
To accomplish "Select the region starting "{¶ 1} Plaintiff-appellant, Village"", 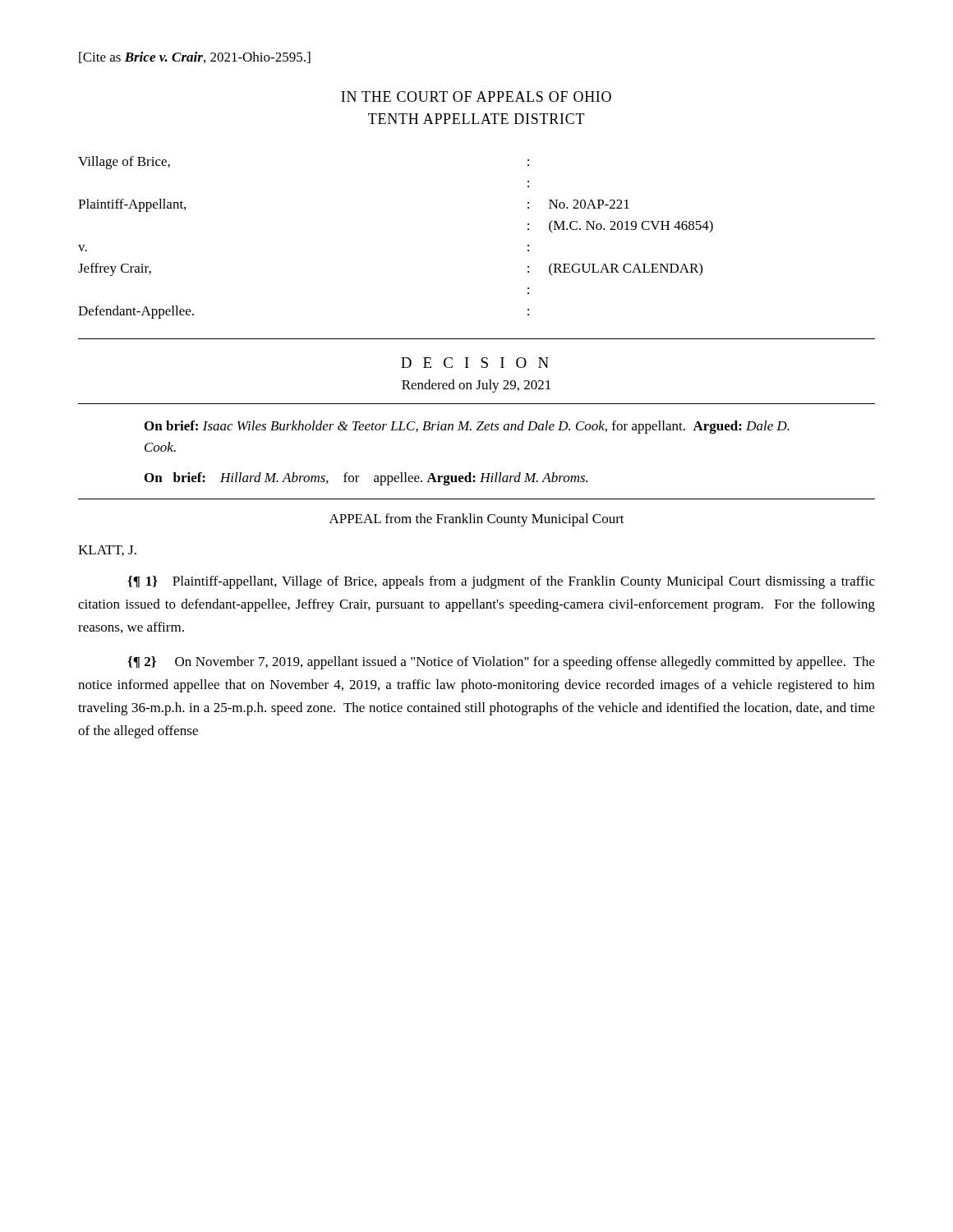I will 476,604.
